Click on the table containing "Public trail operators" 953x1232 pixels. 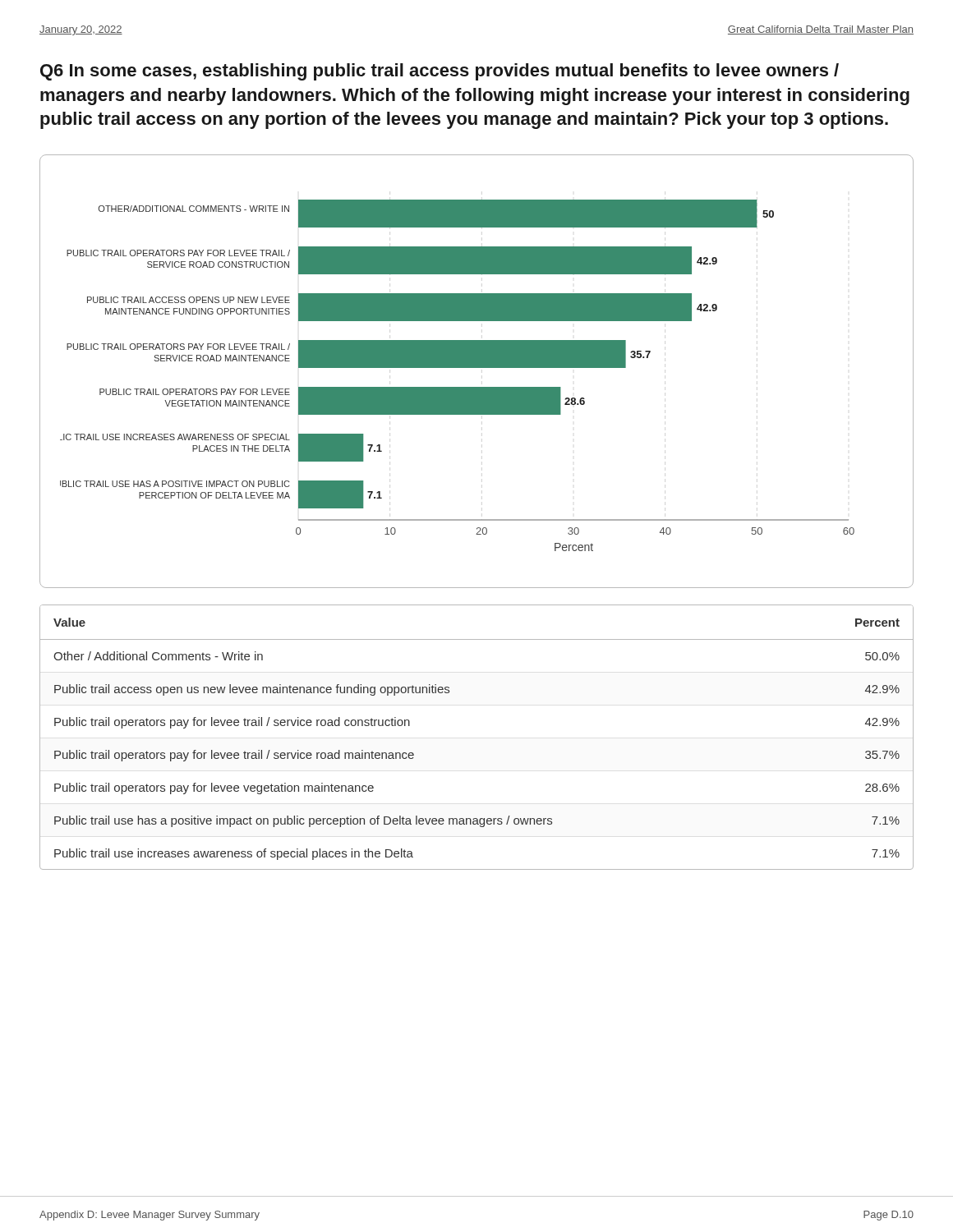click(476, 737)
